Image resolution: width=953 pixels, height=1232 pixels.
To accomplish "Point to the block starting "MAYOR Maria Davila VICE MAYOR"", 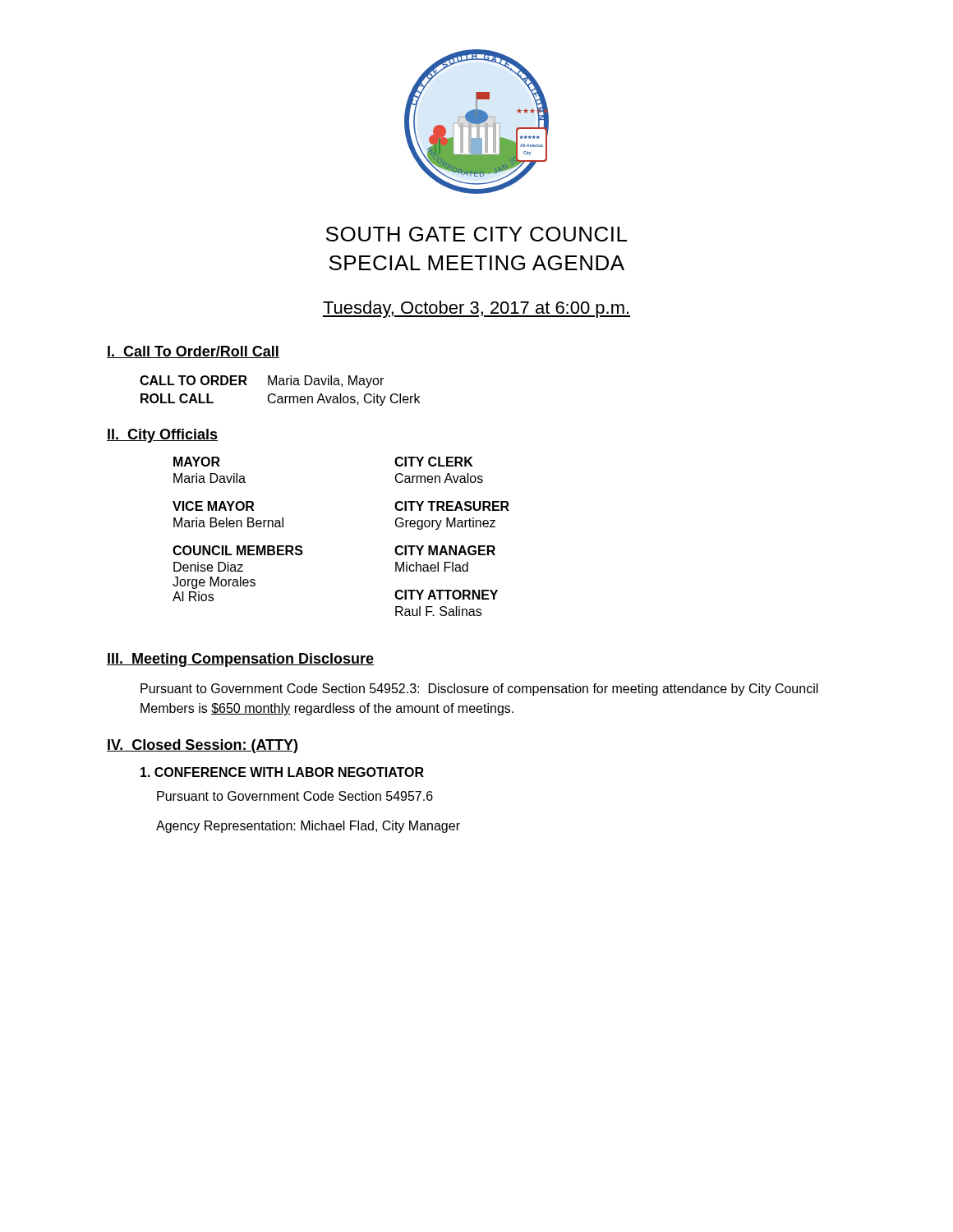I will (x=197, y=461).
